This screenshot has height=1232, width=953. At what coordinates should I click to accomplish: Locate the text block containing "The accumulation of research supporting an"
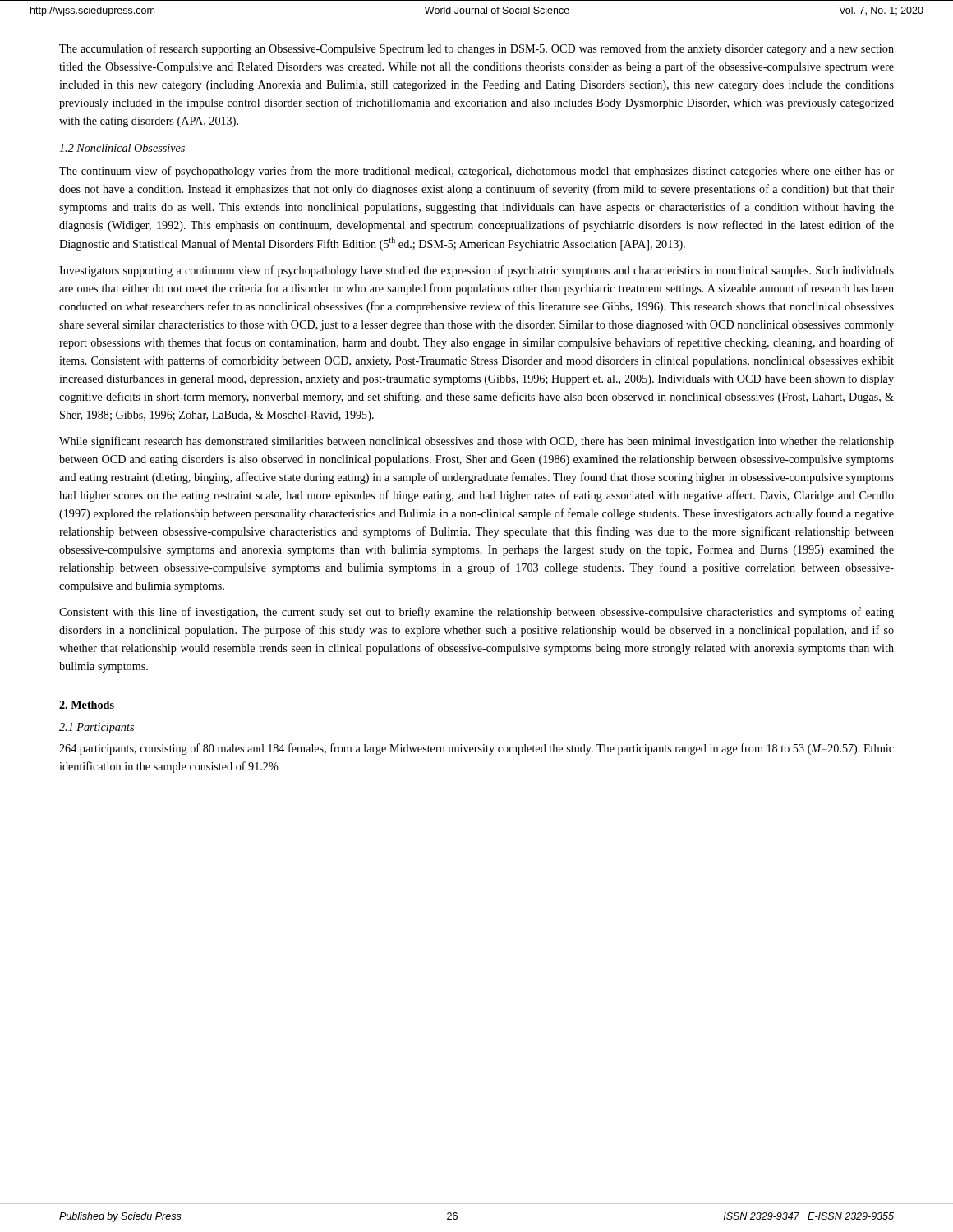click(476, 85)
